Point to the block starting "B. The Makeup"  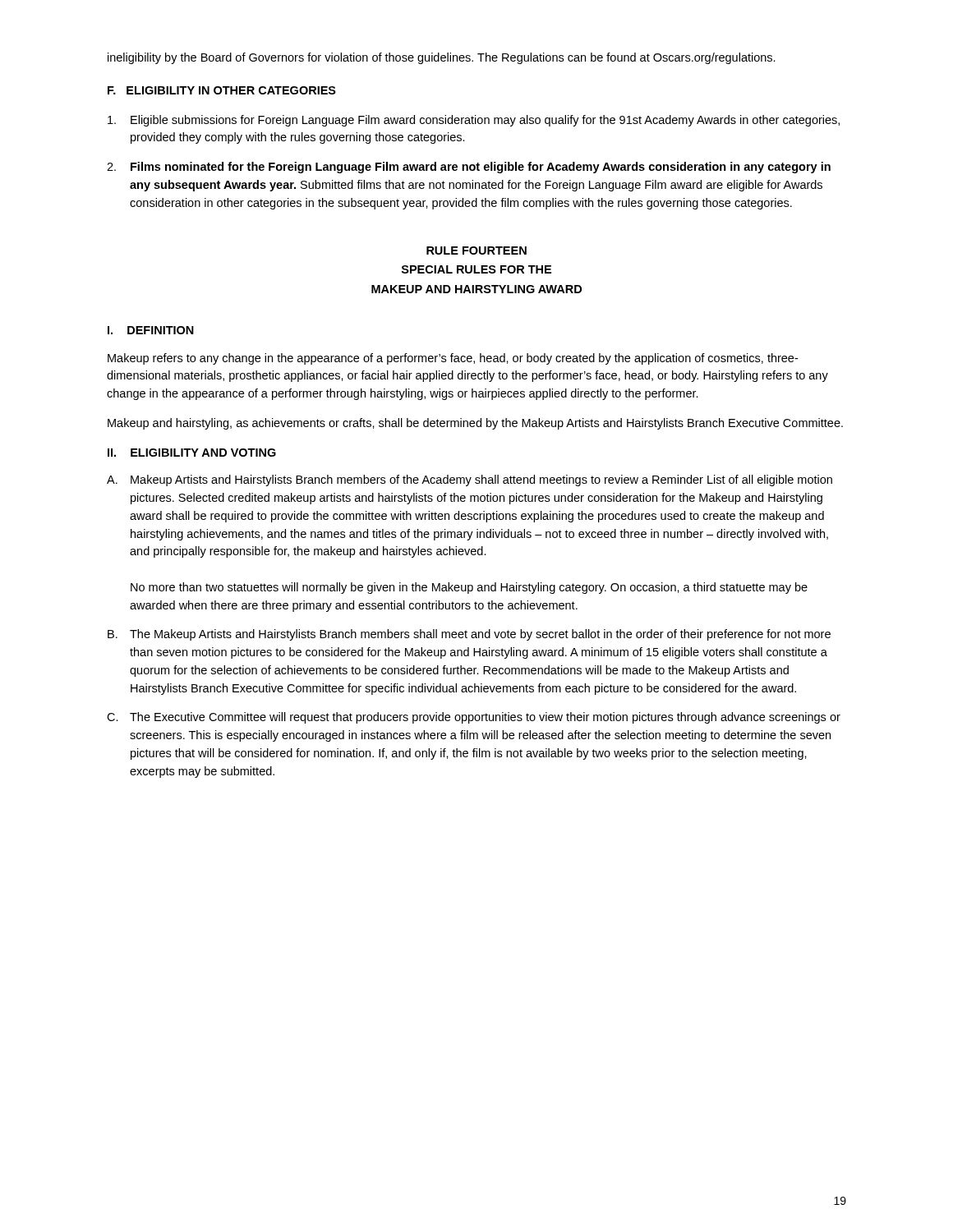click(476, 662)
